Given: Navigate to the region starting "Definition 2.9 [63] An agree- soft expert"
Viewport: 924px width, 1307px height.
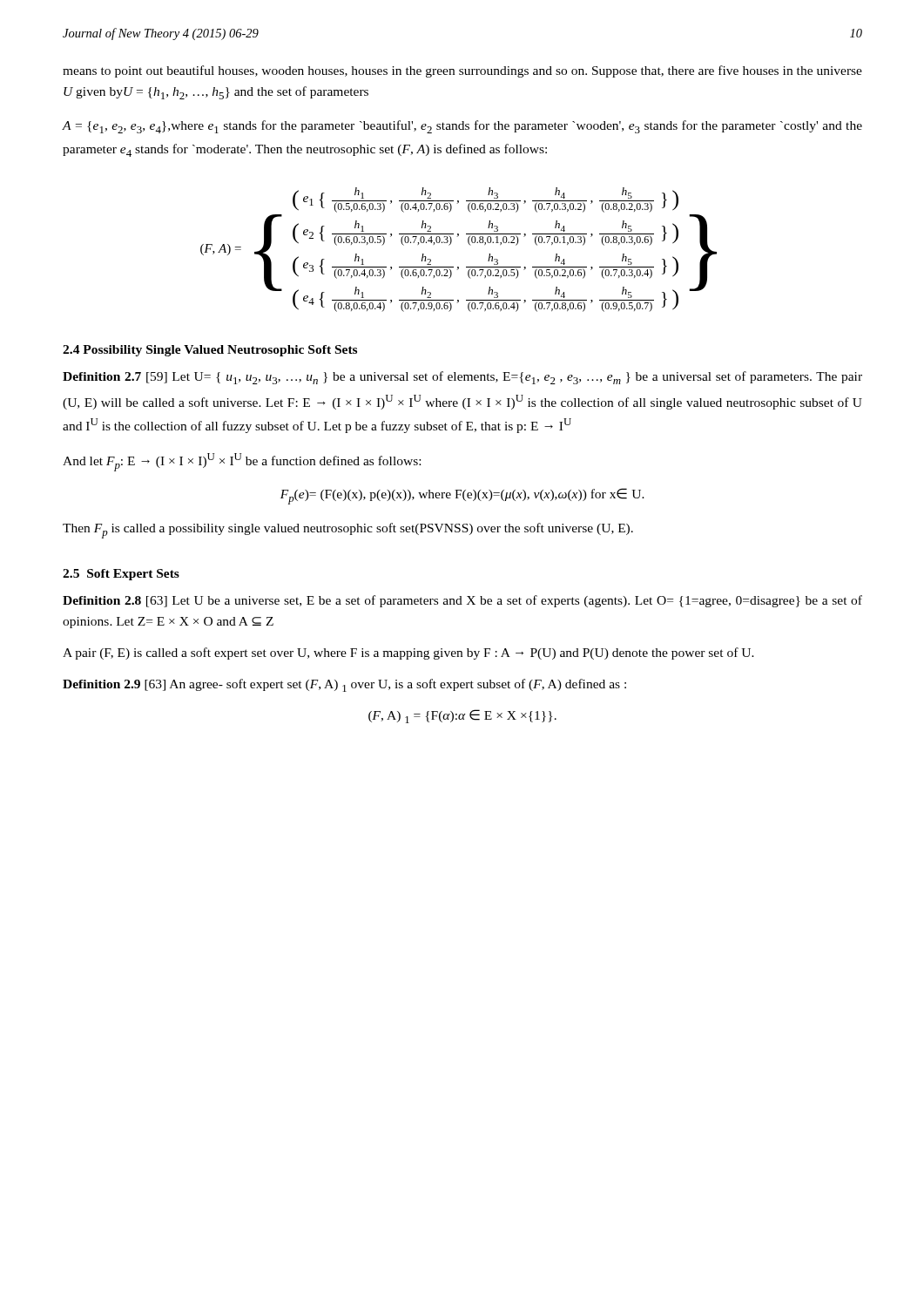Looking at the screenshot, I should (345, 685).
